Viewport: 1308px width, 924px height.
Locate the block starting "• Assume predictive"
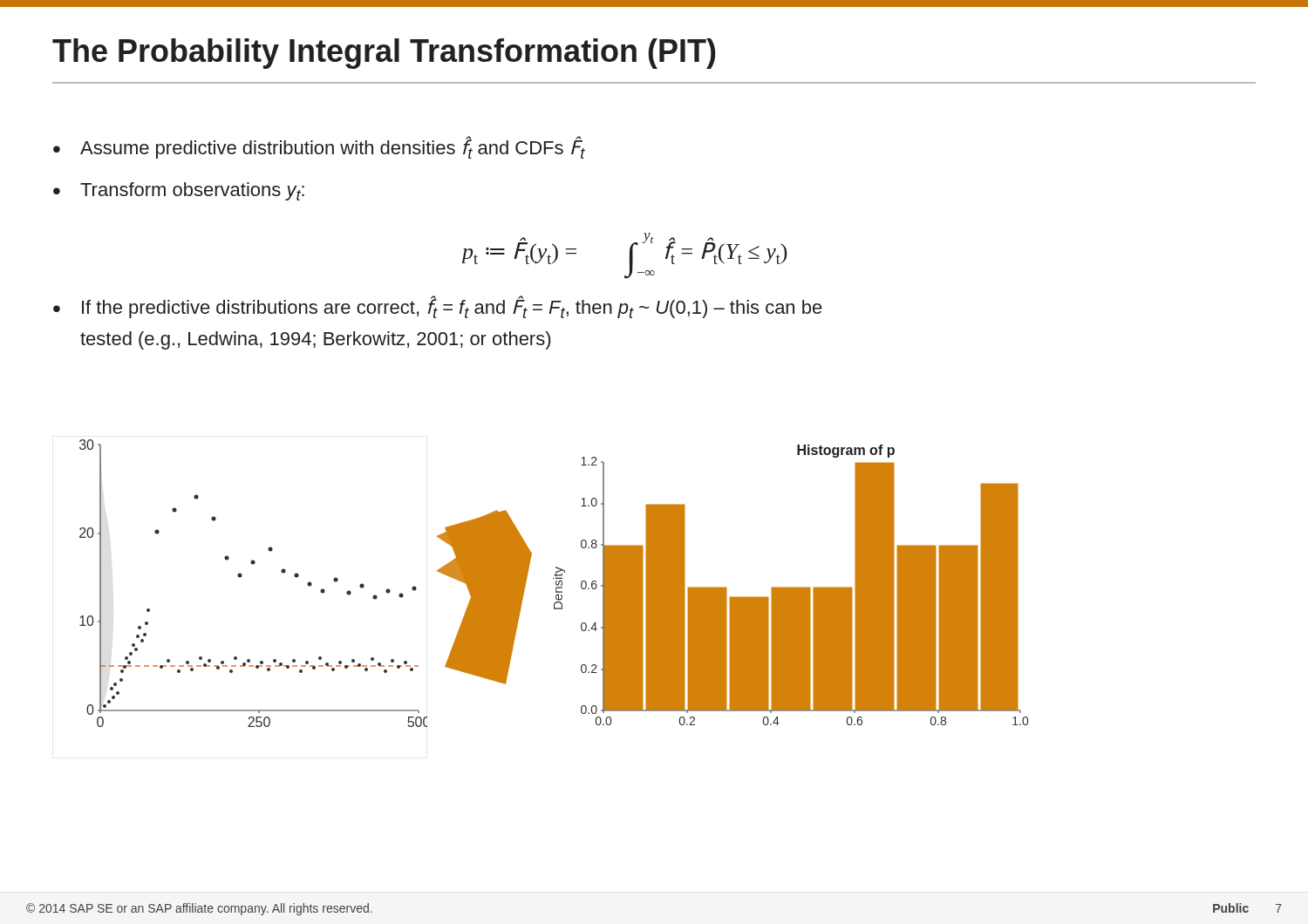pyautogui.click(x=318, y=151)
